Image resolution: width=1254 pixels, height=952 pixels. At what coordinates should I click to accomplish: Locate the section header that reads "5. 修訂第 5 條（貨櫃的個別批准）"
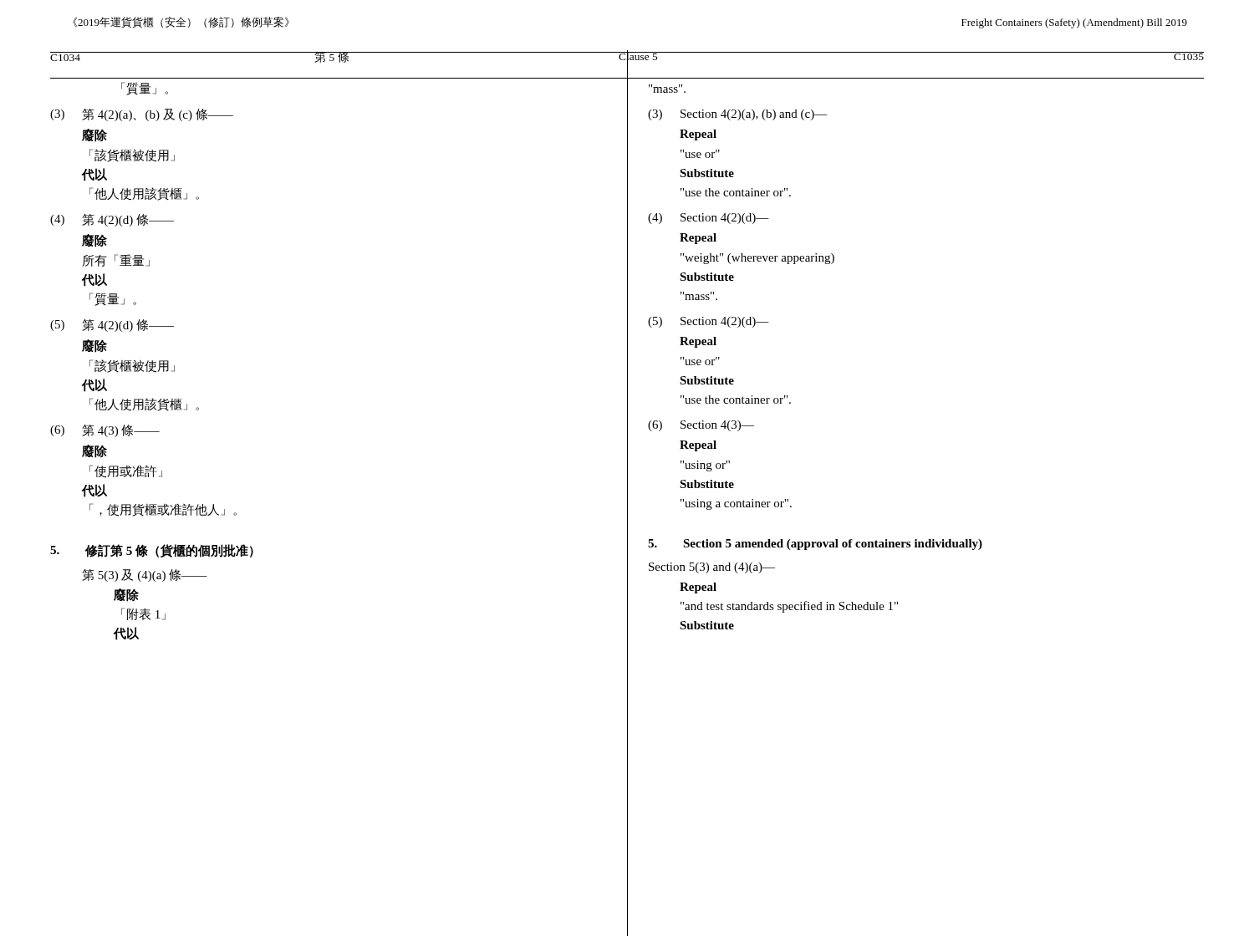click(x=155, y=551)
